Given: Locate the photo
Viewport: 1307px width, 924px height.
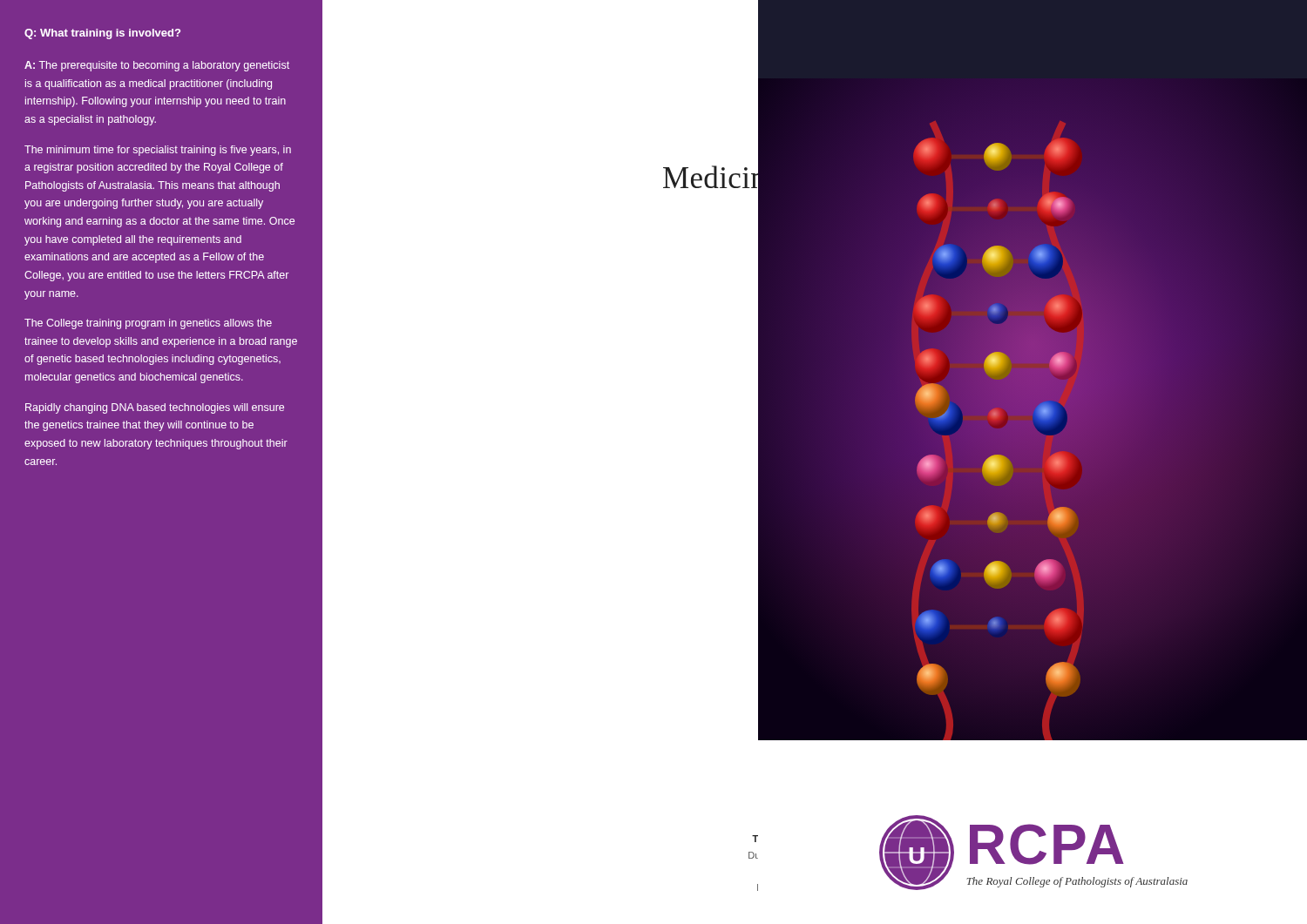Looking at the screenshot, I should (x=1033, y=409).
